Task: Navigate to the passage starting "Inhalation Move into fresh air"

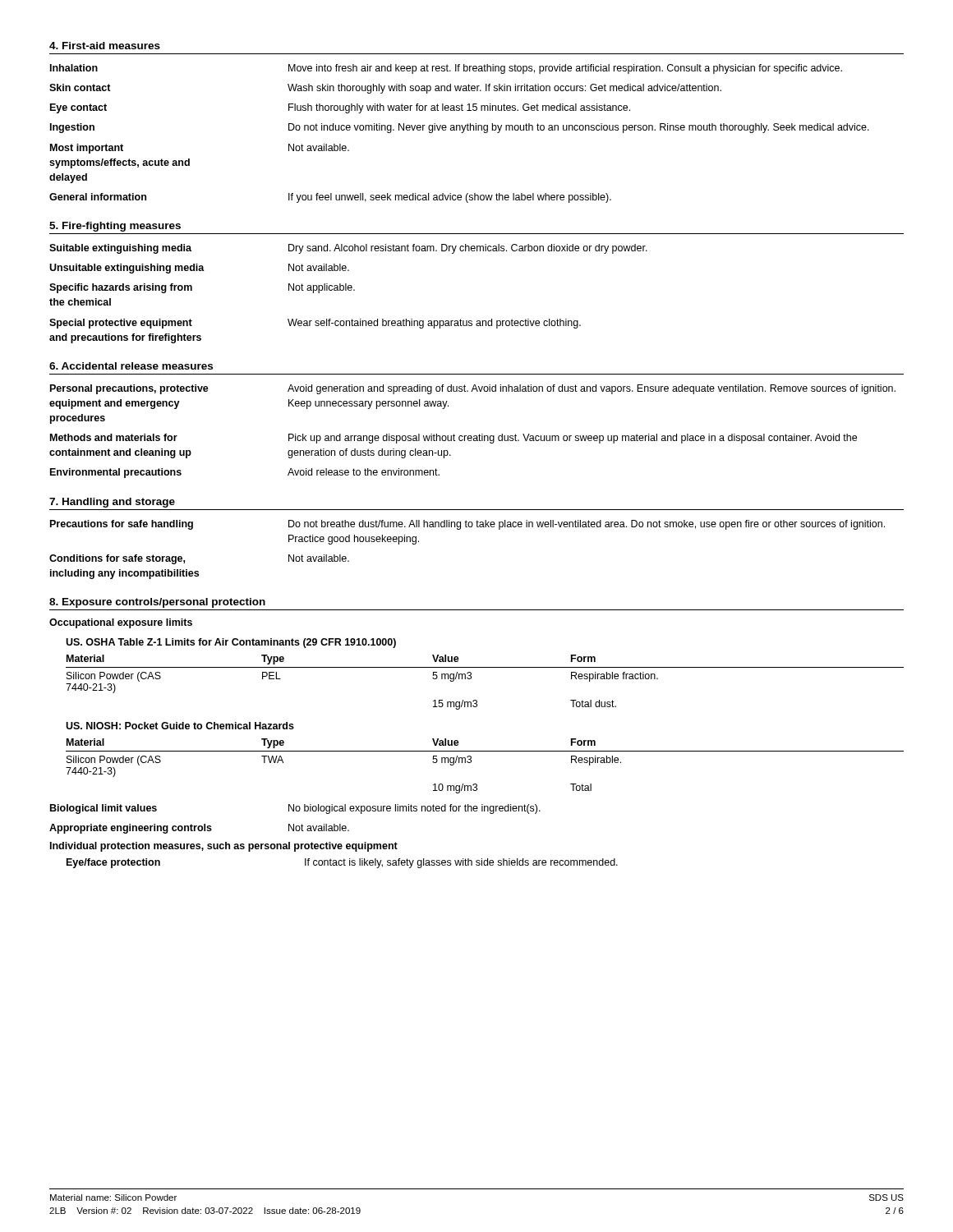Action: point(476,68)
